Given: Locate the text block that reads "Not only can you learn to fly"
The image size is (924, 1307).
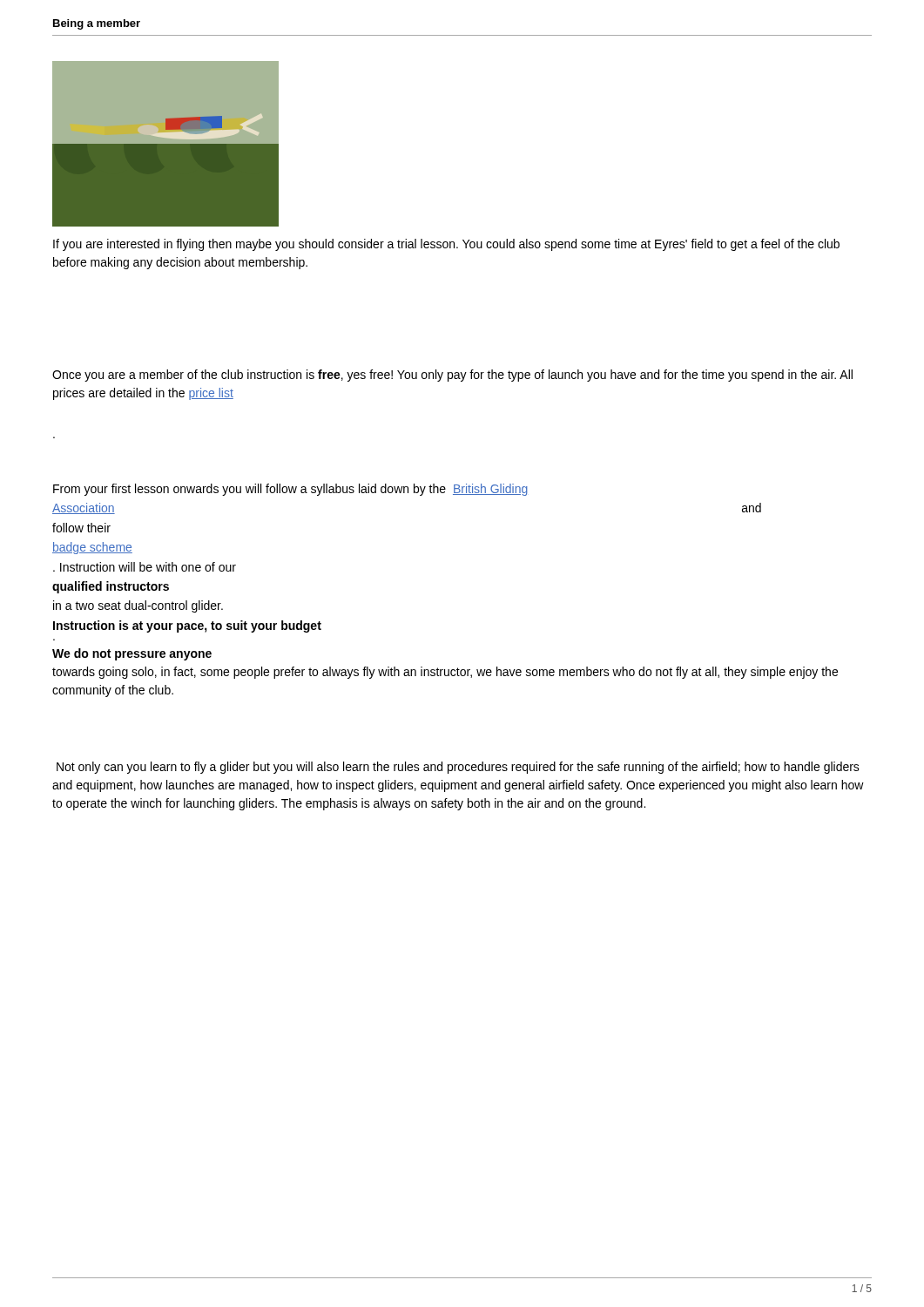Looking at the screenshot, I should [458, 785].
